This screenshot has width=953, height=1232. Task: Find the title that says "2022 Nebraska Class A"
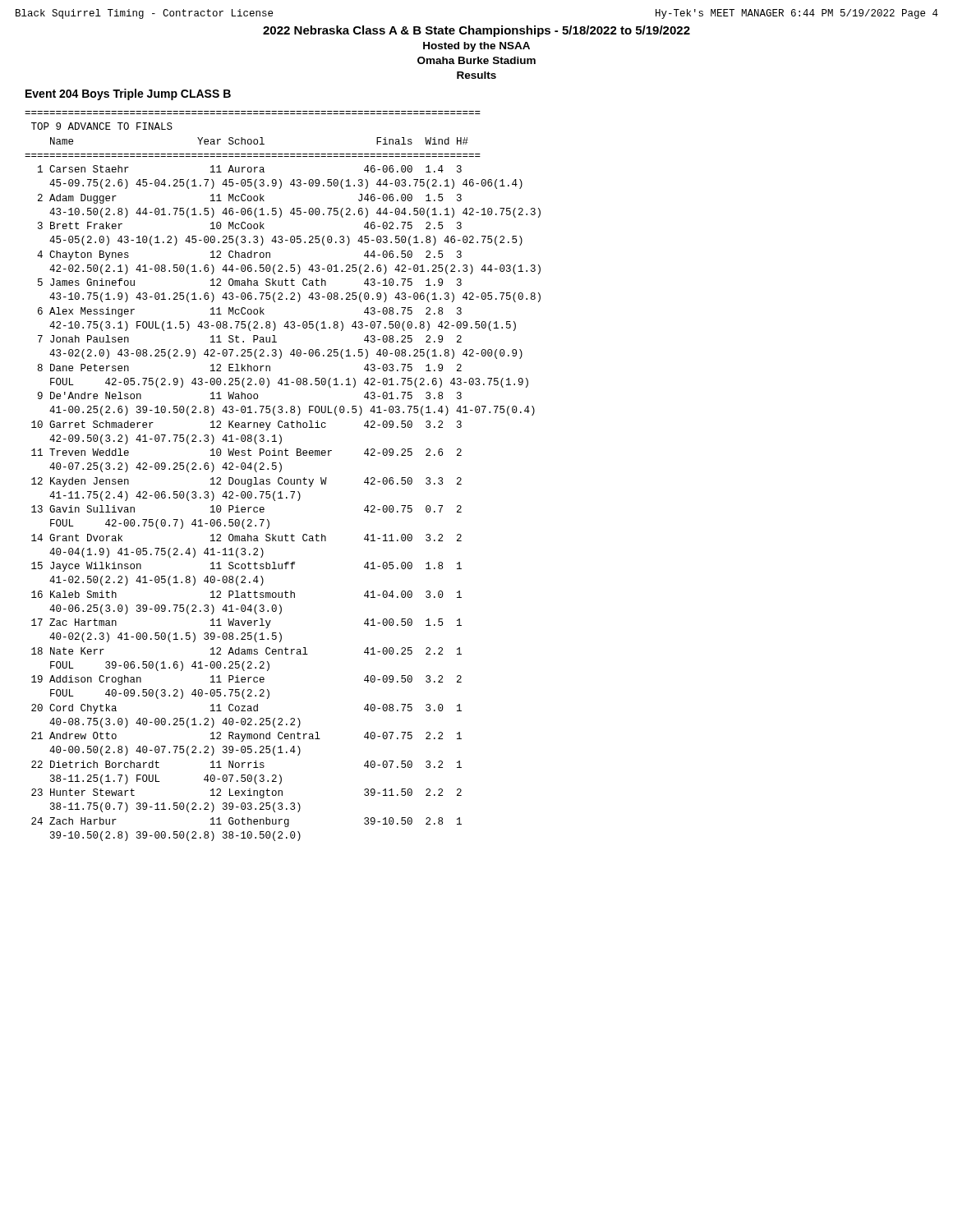coord(476,30)
